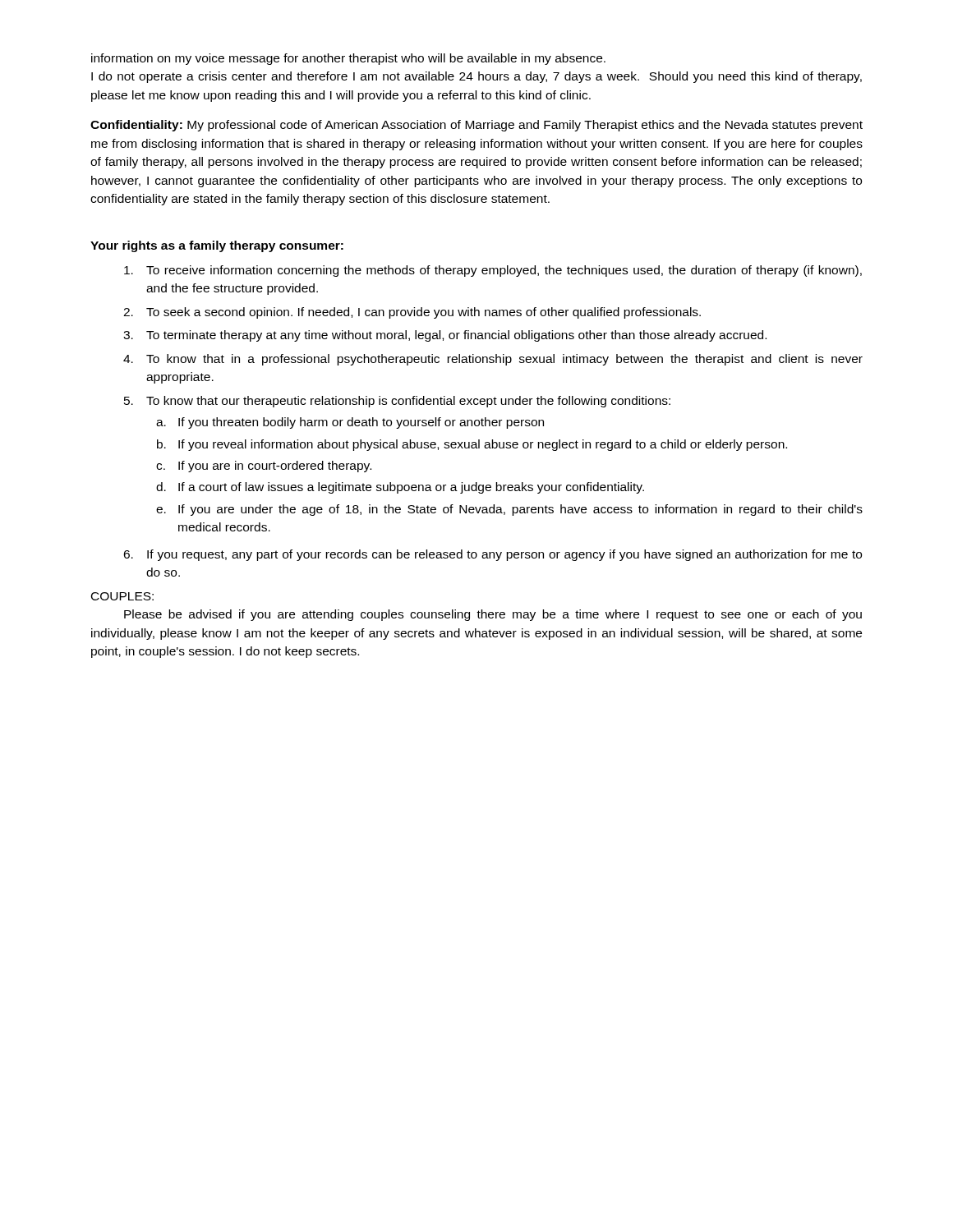The image size is (953, 1232).
Task: Locate the block of text that opens with "information on my"
Action: (x=476, y=76)
